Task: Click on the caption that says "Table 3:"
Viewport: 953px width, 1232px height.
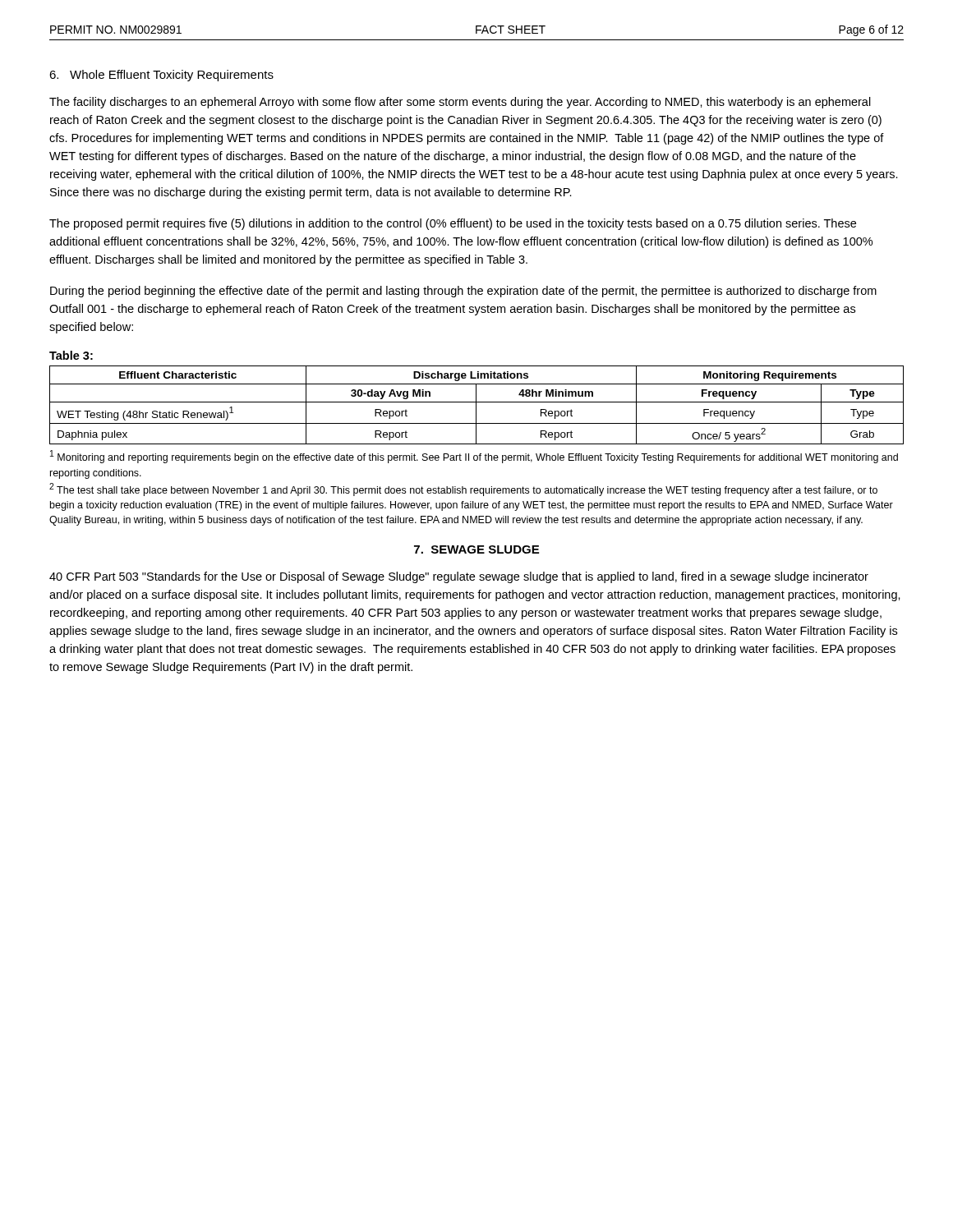Action: 71,356
